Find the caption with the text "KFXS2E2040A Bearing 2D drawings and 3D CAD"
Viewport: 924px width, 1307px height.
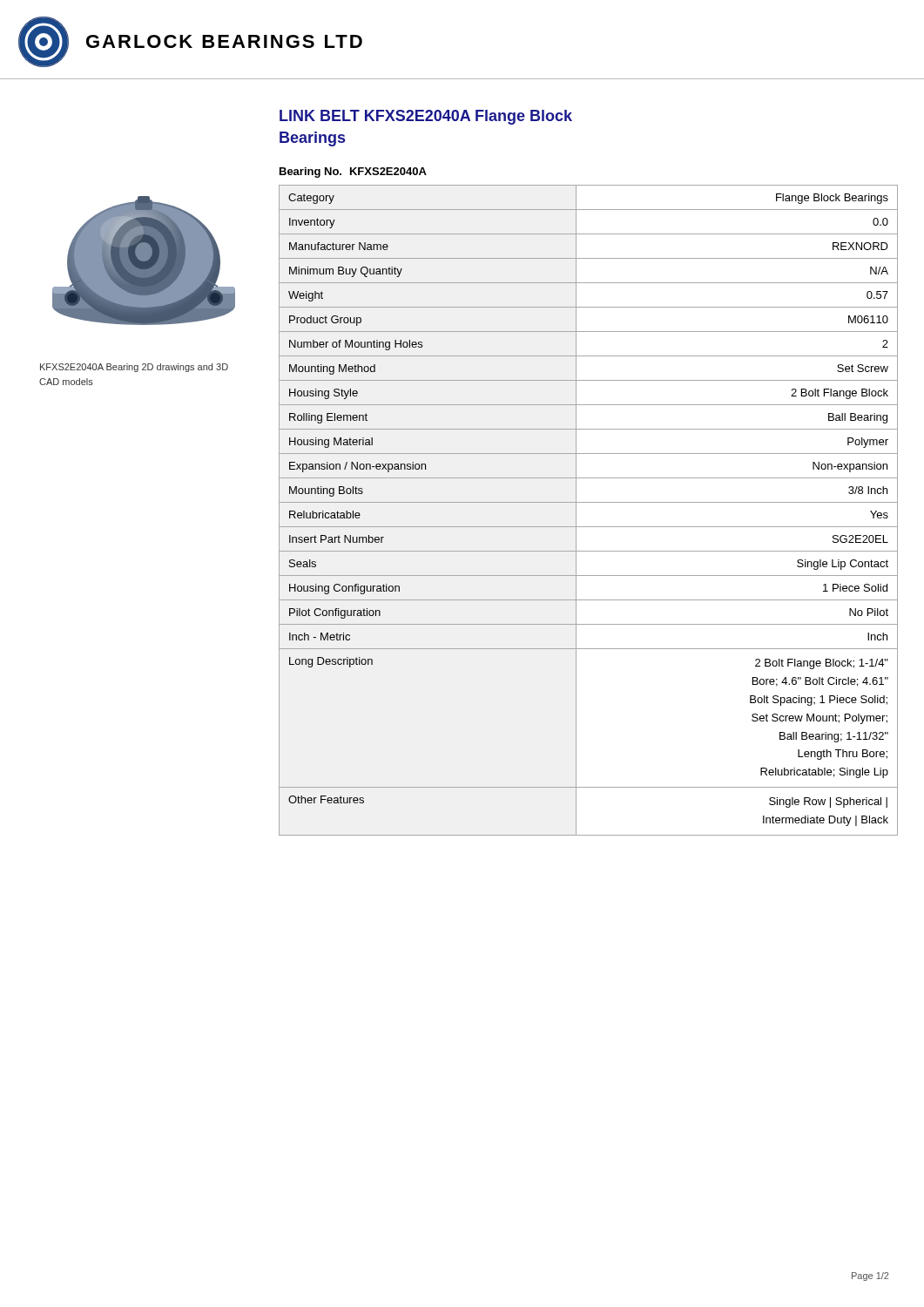click(134, 374)
